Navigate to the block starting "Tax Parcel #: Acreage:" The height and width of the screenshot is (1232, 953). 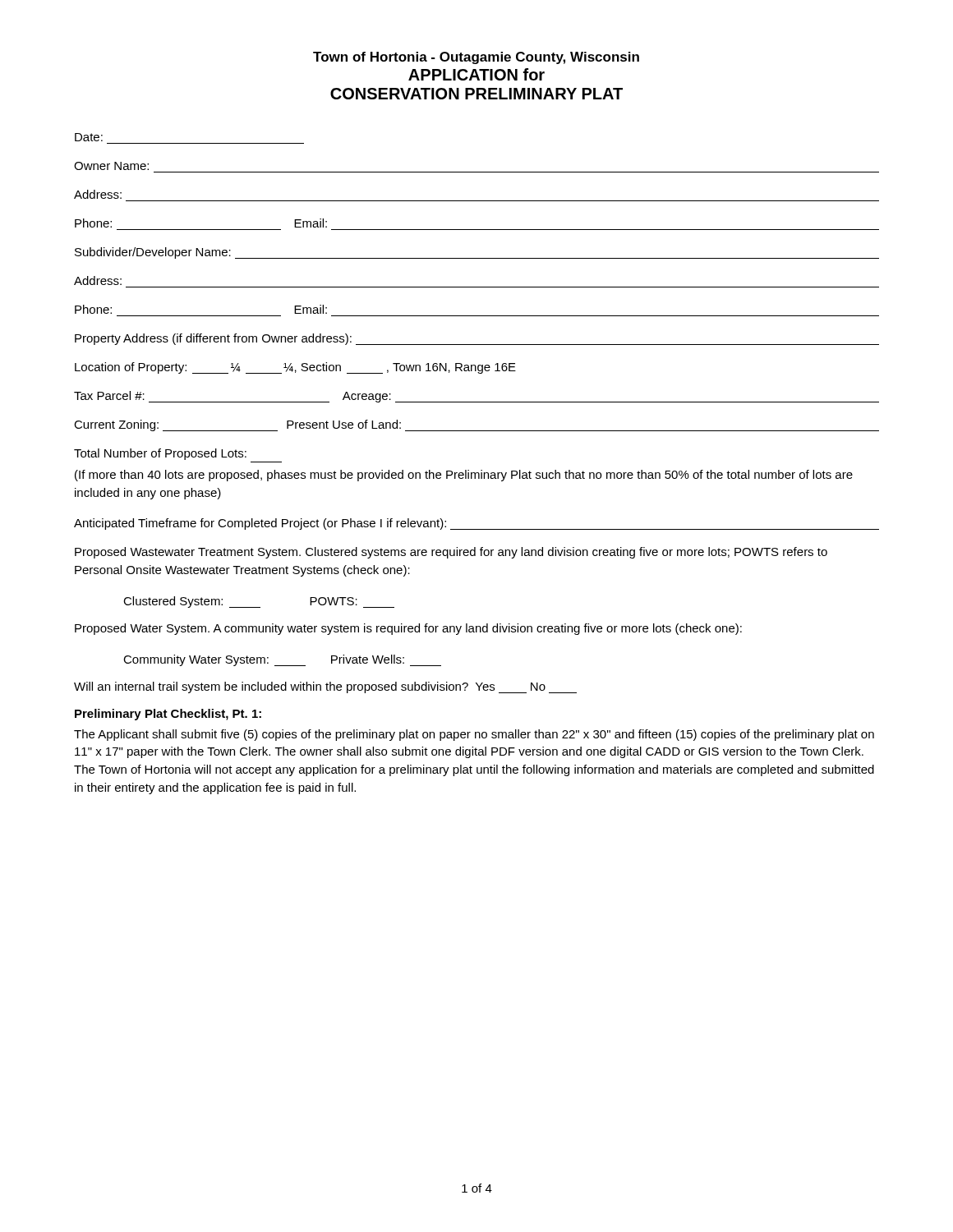coord(476,395)
